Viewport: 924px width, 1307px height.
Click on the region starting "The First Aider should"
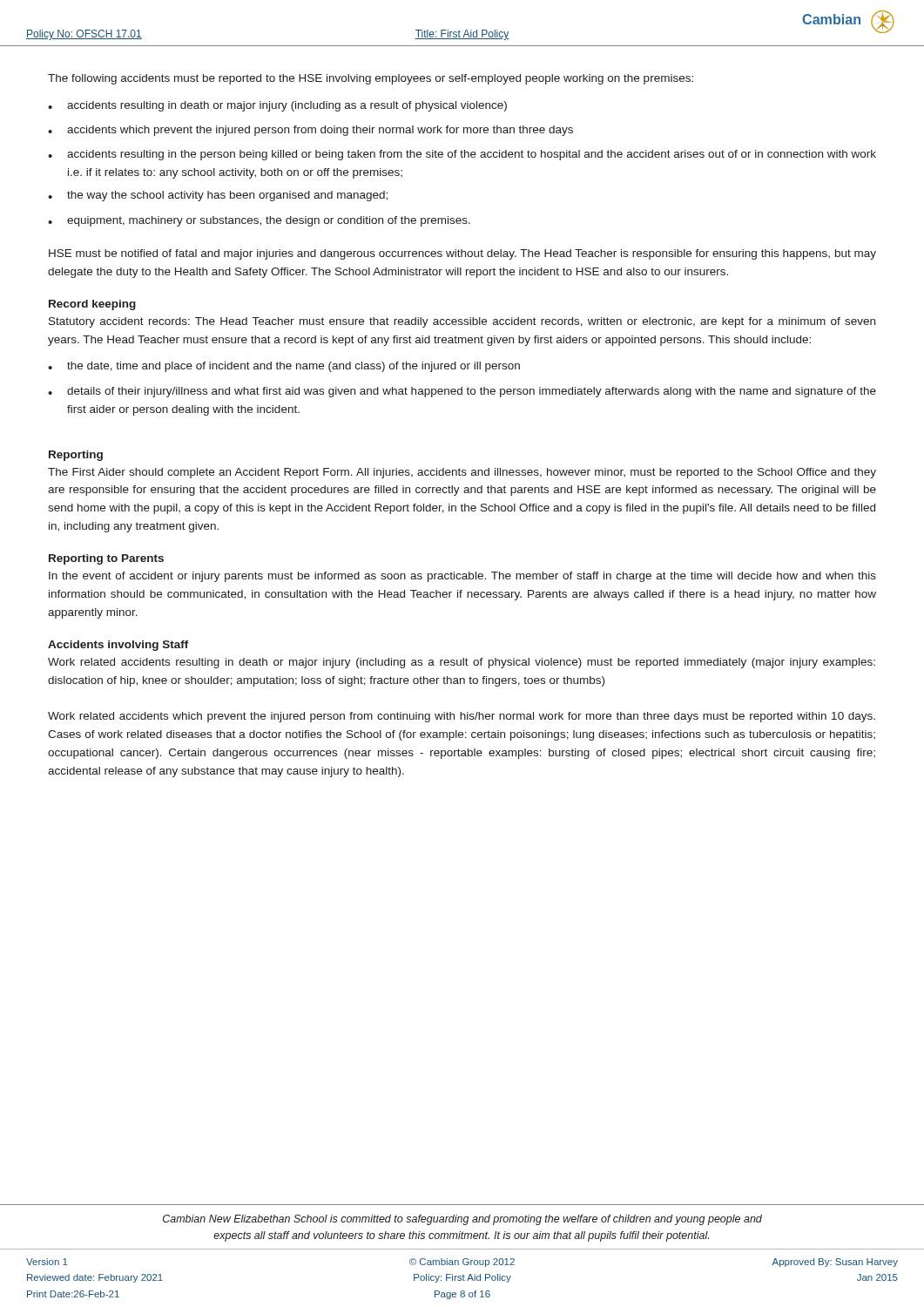point(462,499)
